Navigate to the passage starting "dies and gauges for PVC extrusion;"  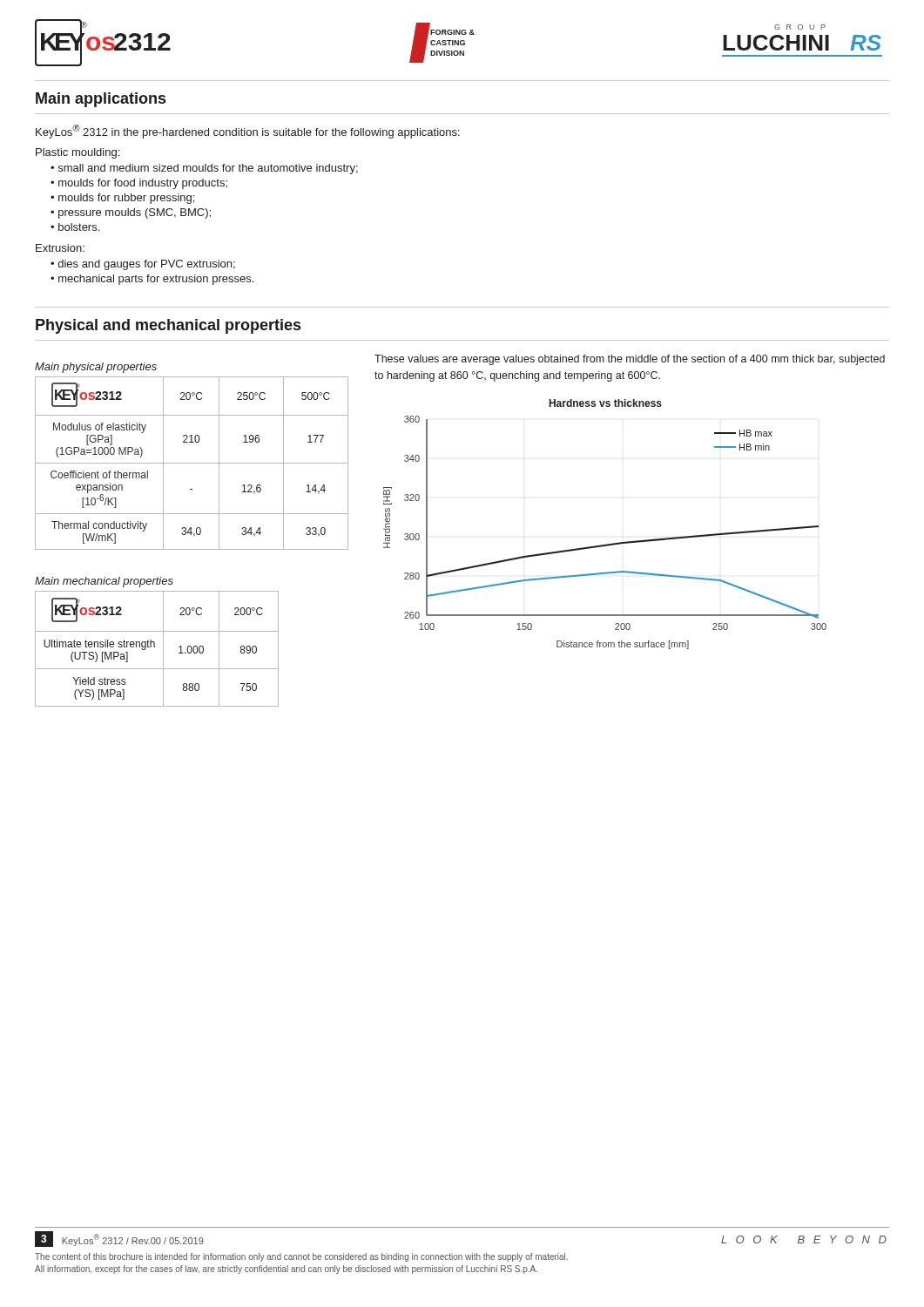click(x=147, y=264)
